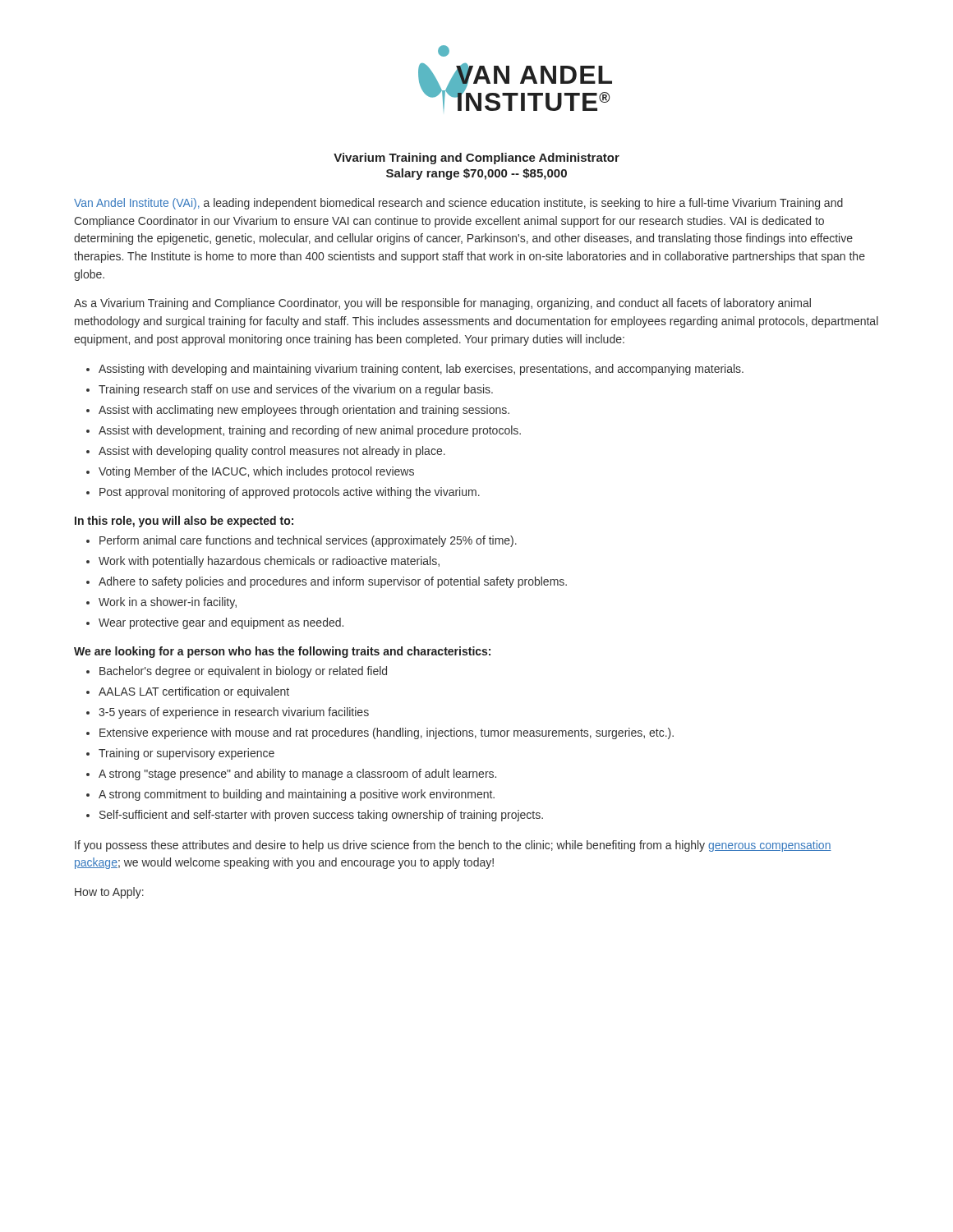Select the element starting "If you possess these attributes and"
953x1232 pixels.
click(x=452, y=854)
